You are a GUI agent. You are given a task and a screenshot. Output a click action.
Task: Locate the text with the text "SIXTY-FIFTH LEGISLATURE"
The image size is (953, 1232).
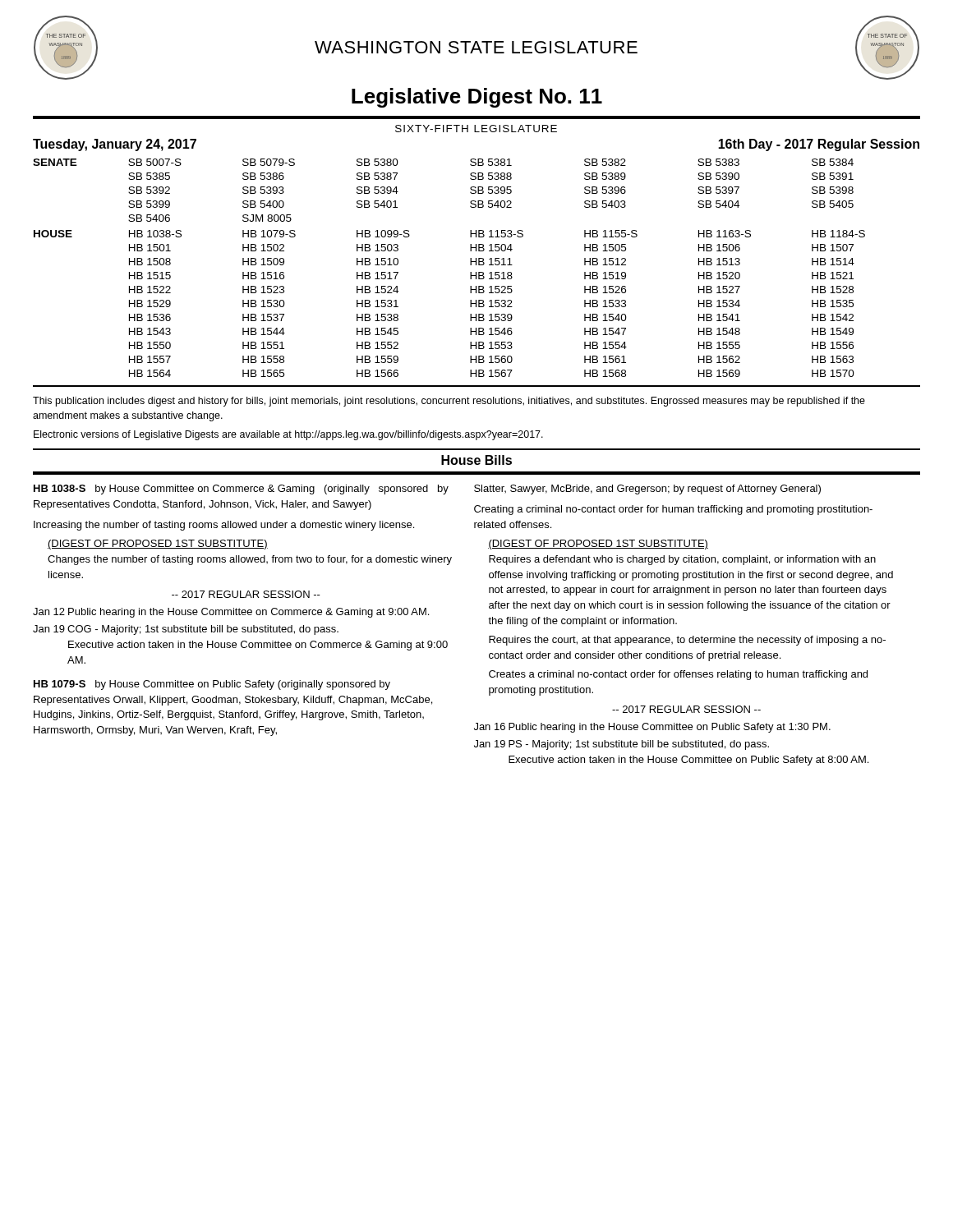(476, 128)
